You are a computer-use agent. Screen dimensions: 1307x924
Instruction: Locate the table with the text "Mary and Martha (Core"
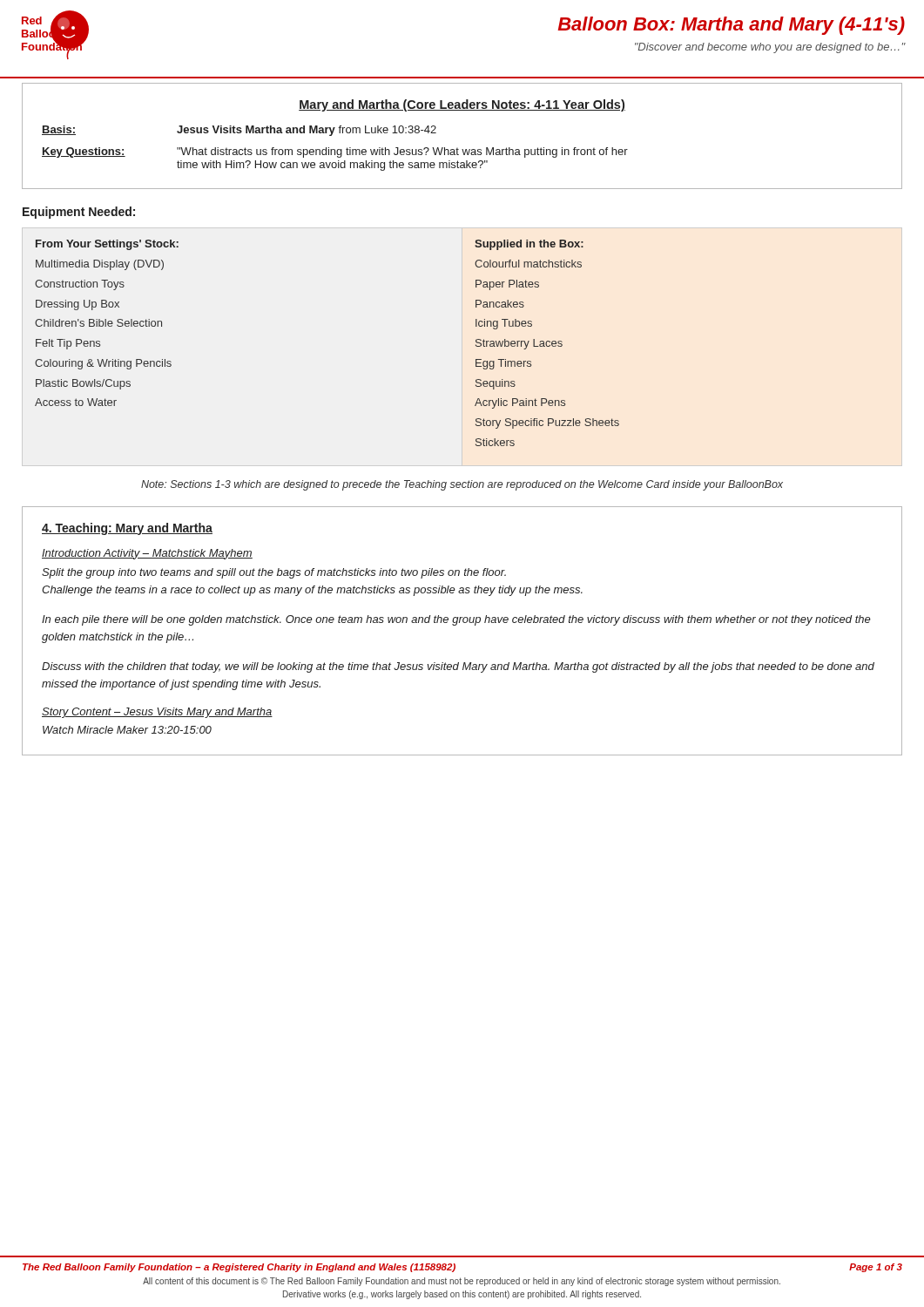(462, 136)
